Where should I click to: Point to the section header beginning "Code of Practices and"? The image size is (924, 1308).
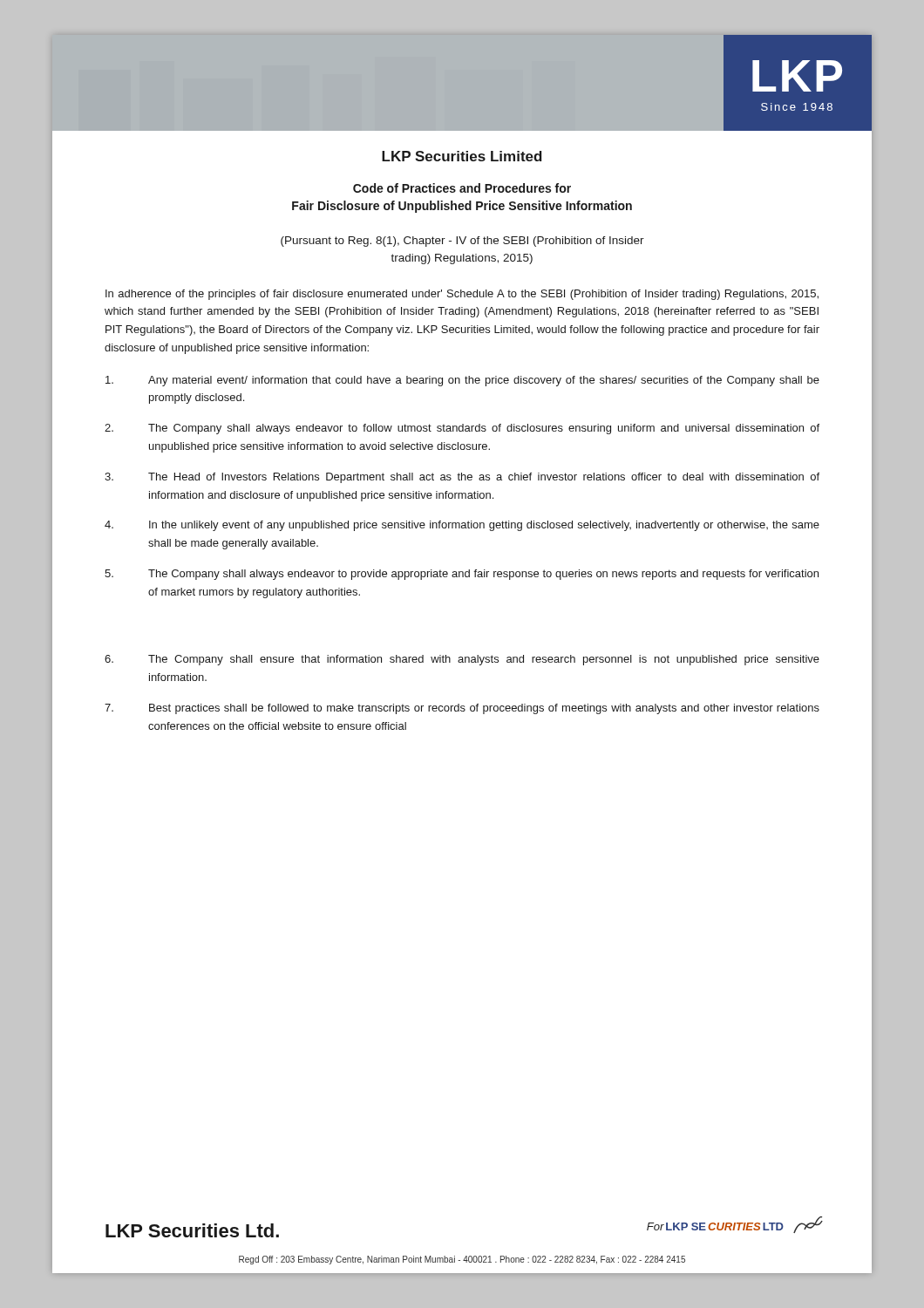(462, 188)
